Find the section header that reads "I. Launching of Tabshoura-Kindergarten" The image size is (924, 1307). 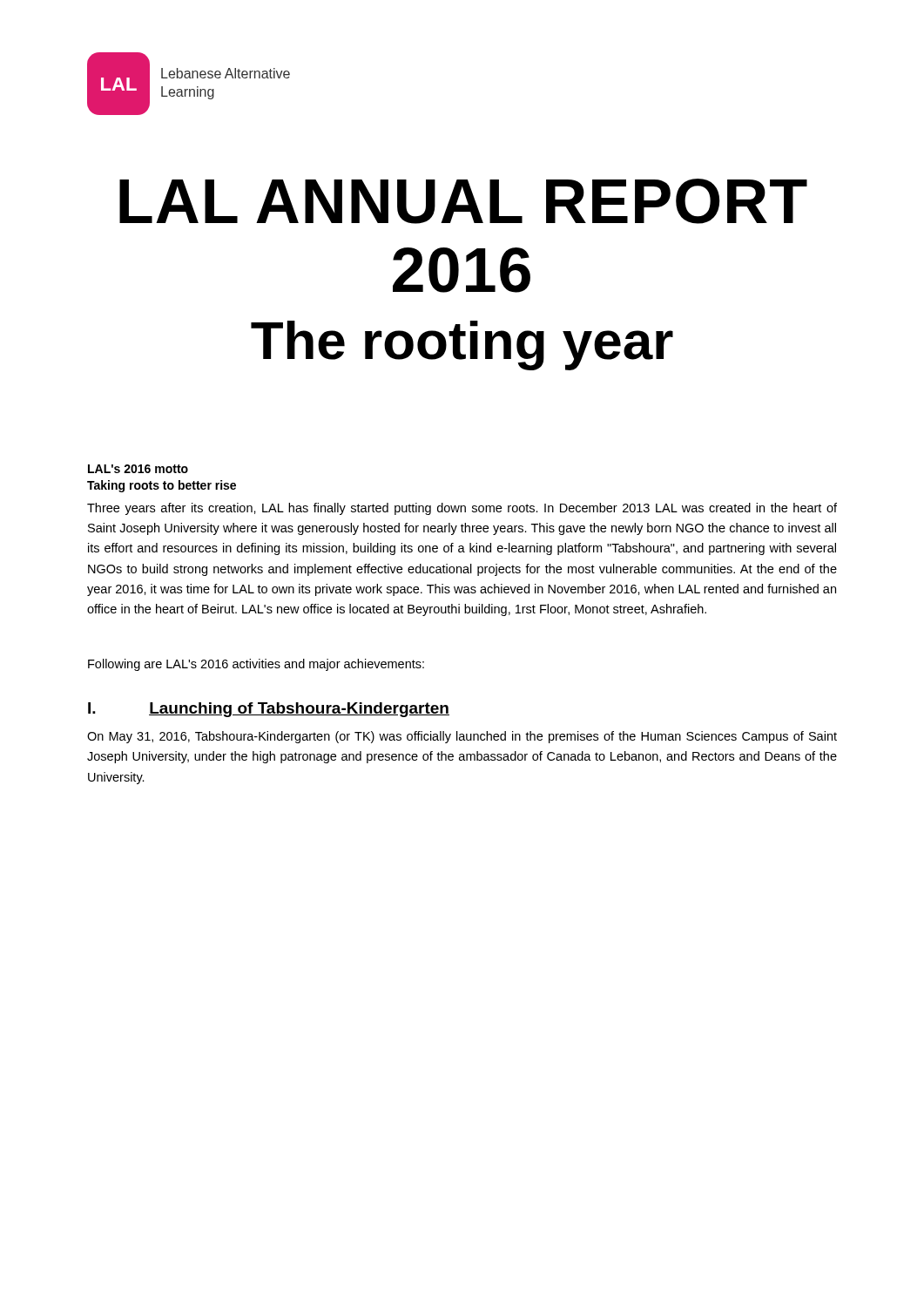tap(268, 708)
